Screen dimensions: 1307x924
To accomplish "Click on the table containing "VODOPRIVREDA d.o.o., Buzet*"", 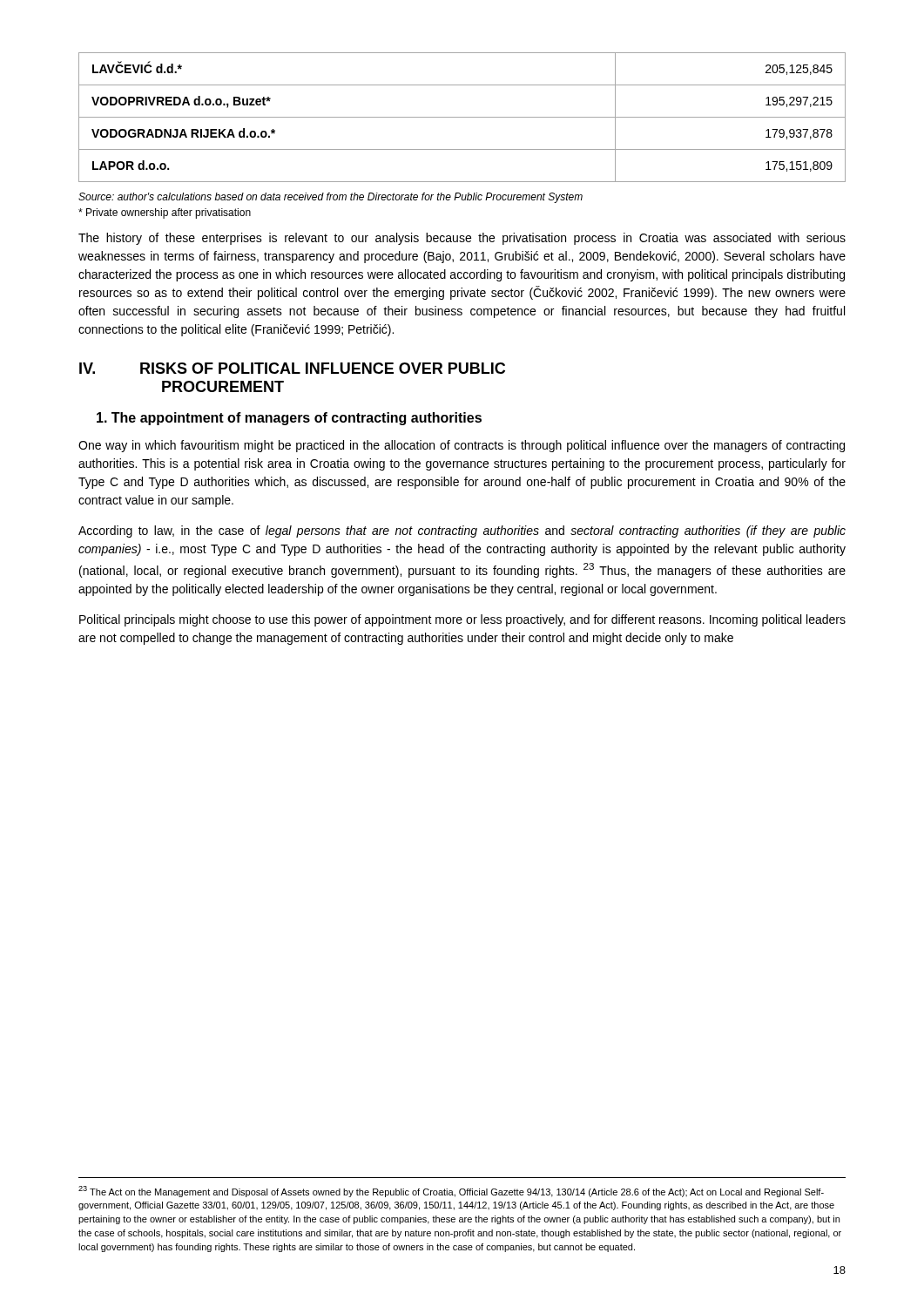I will point(462,117).
